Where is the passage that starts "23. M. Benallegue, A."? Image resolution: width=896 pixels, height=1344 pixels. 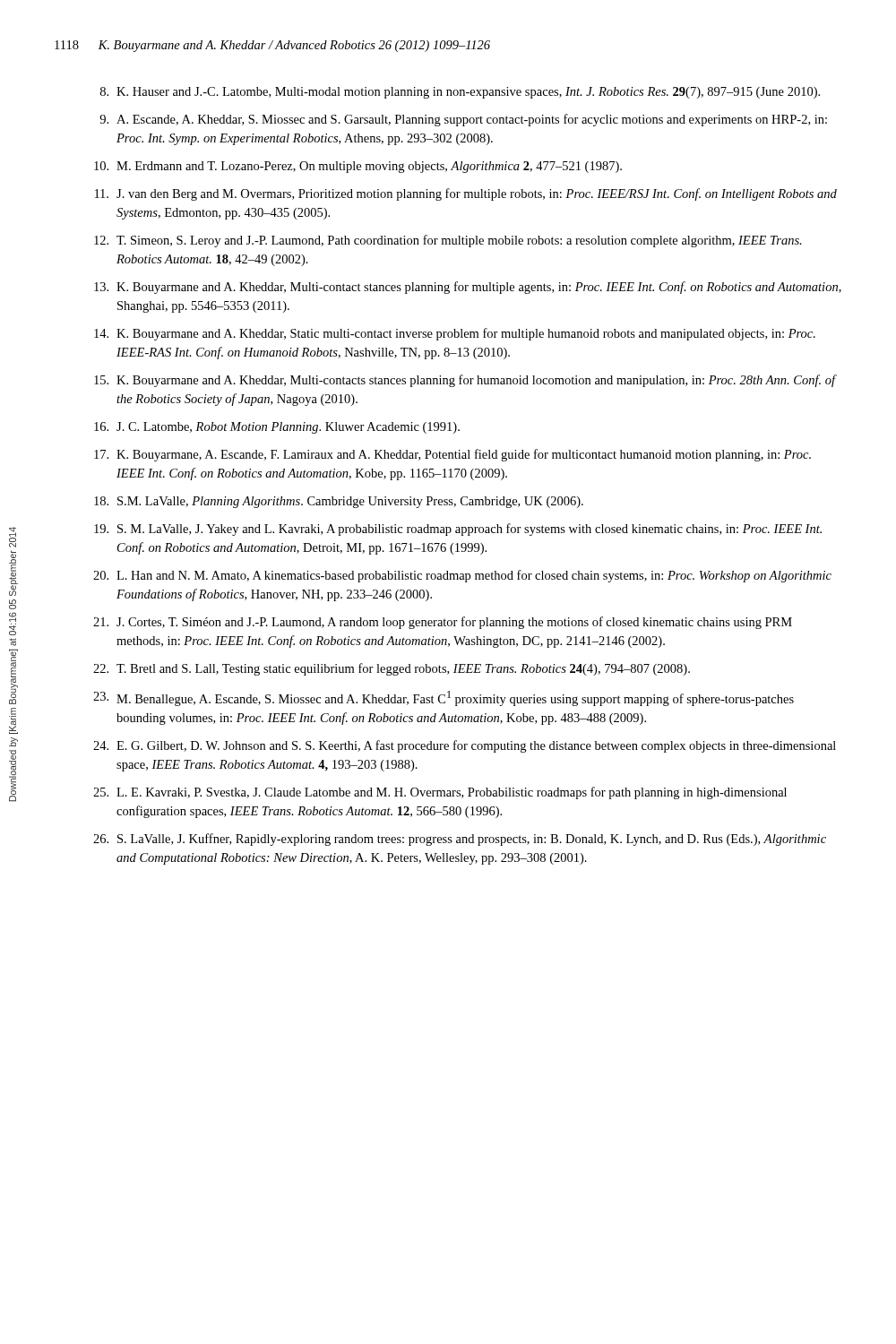click(461, 708)
